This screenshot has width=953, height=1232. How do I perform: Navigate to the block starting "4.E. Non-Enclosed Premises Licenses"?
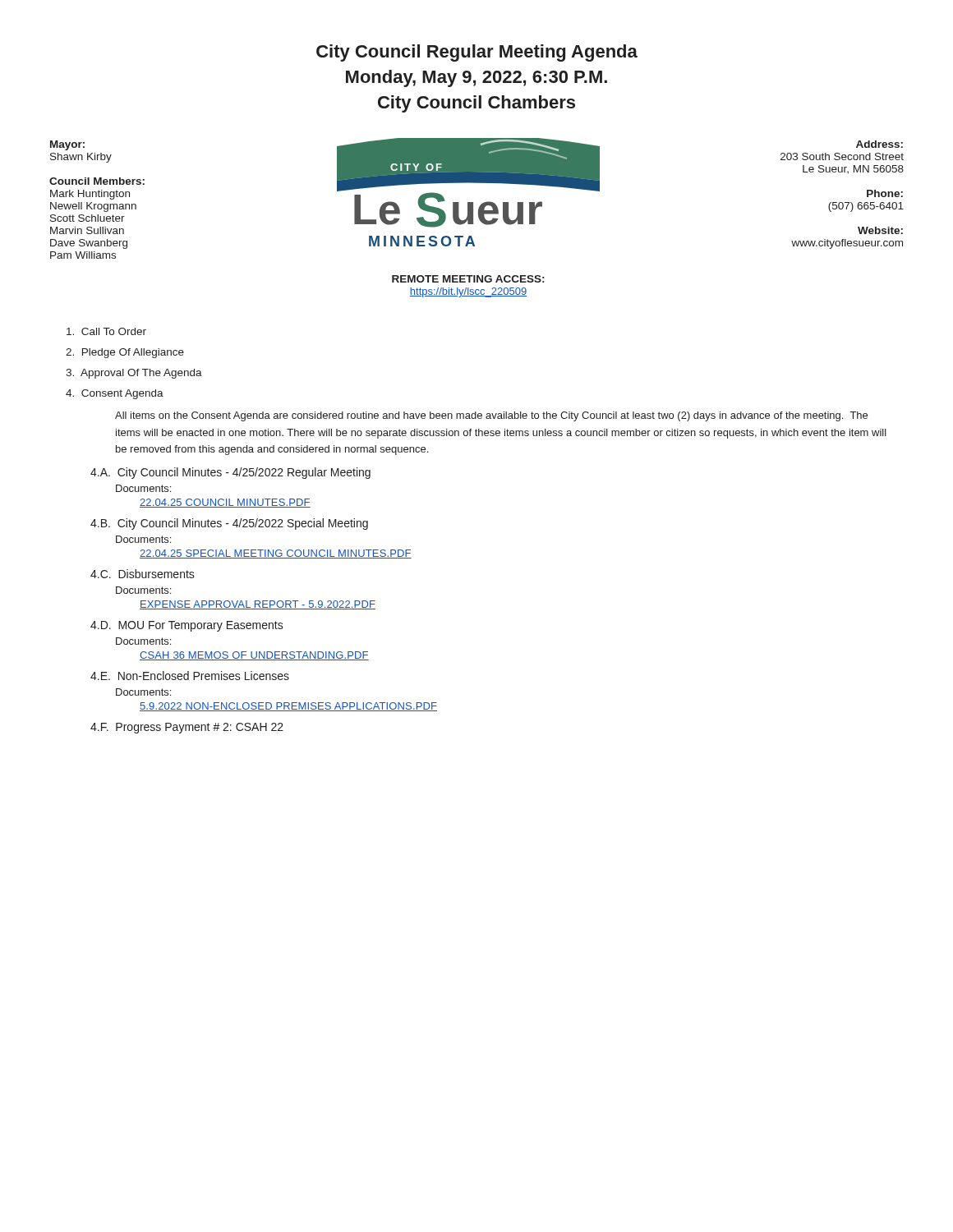point(190,676)
